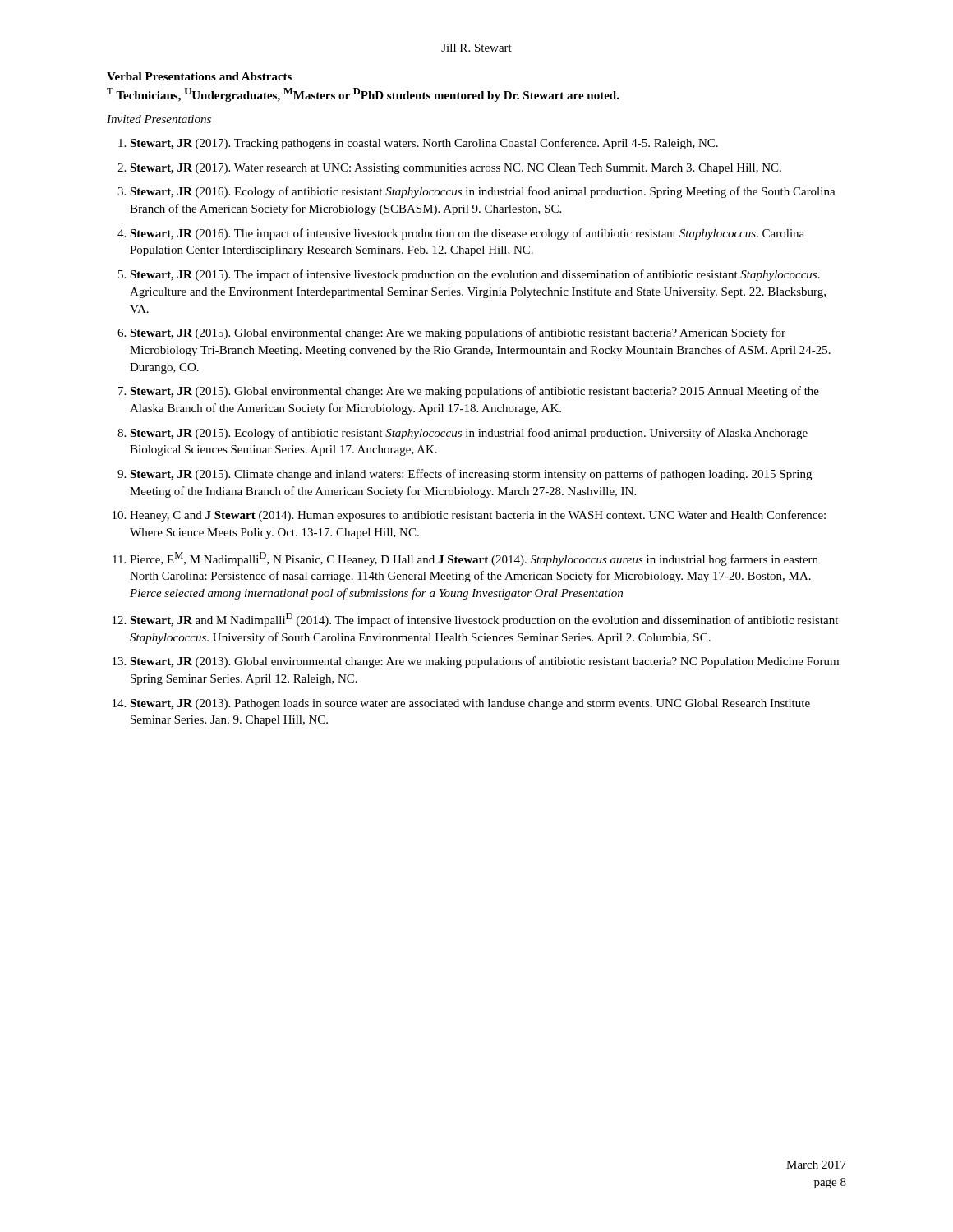Locate the block of text that opens with "Heaney, C and J Stewart (2014). Human"
Screen dimensions: 1232x953
478,524
